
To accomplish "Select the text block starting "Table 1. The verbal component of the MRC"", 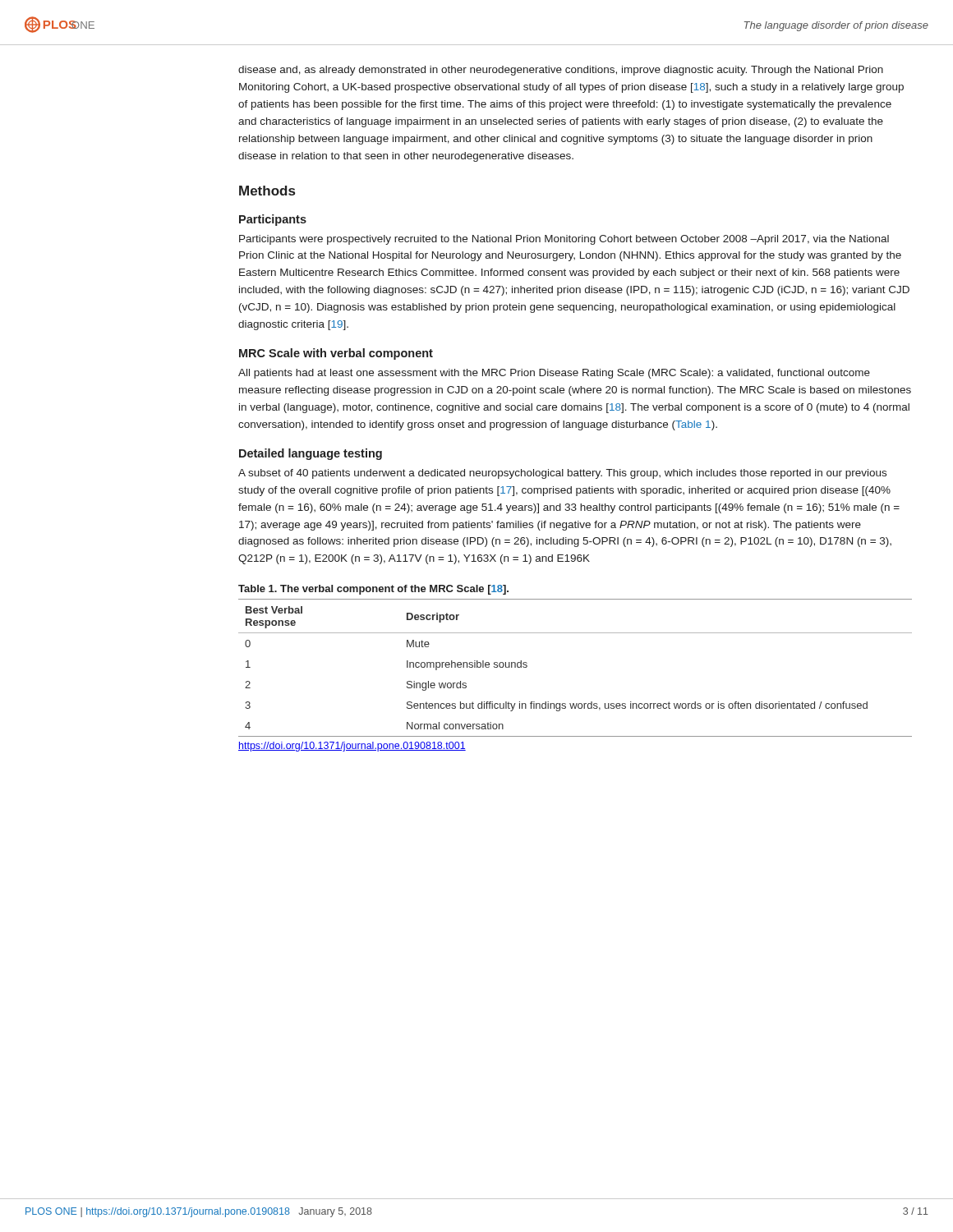I will [x=374, y=589].
